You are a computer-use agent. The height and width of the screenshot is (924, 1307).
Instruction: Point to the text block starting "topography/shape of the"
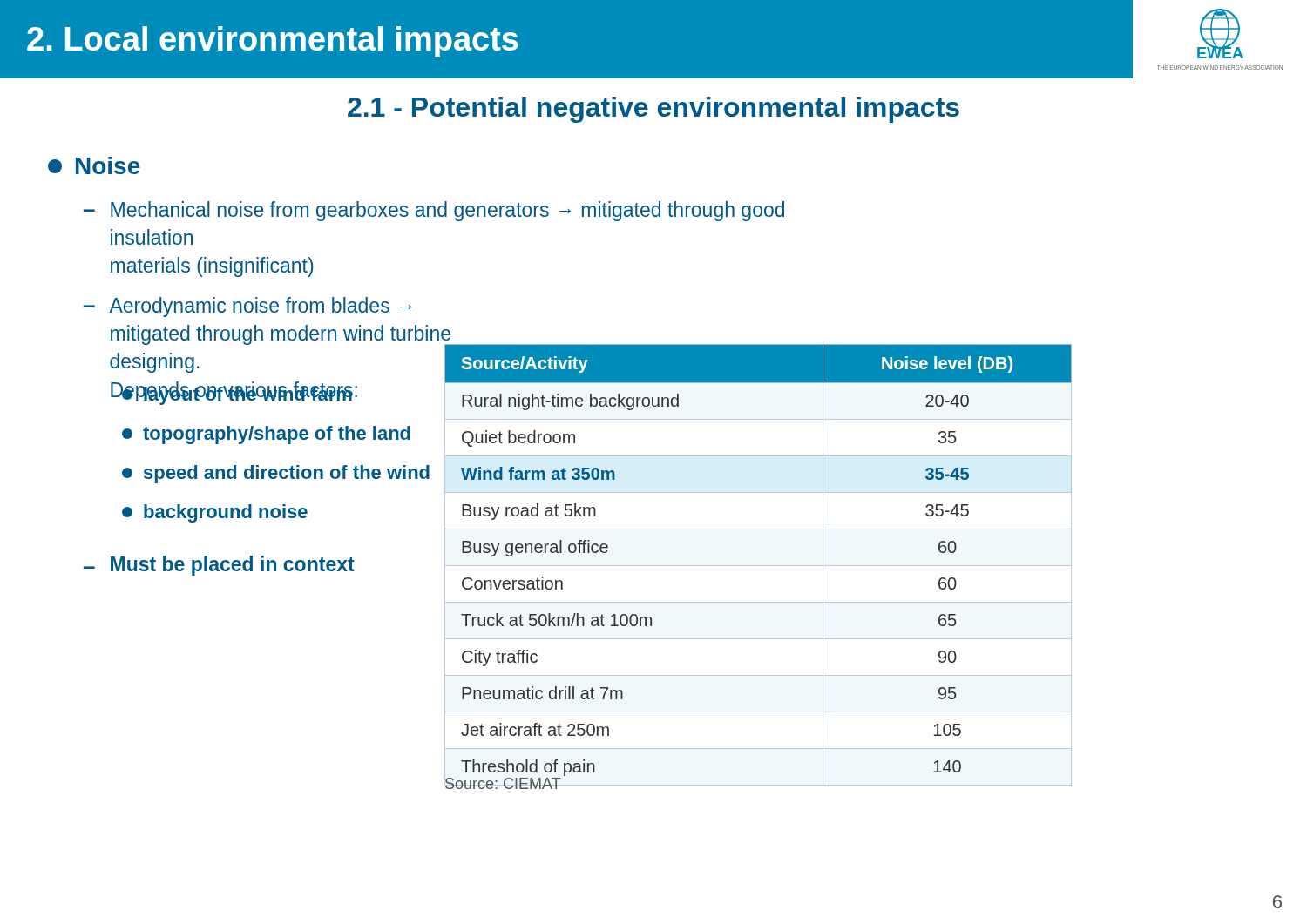[267, 434]
